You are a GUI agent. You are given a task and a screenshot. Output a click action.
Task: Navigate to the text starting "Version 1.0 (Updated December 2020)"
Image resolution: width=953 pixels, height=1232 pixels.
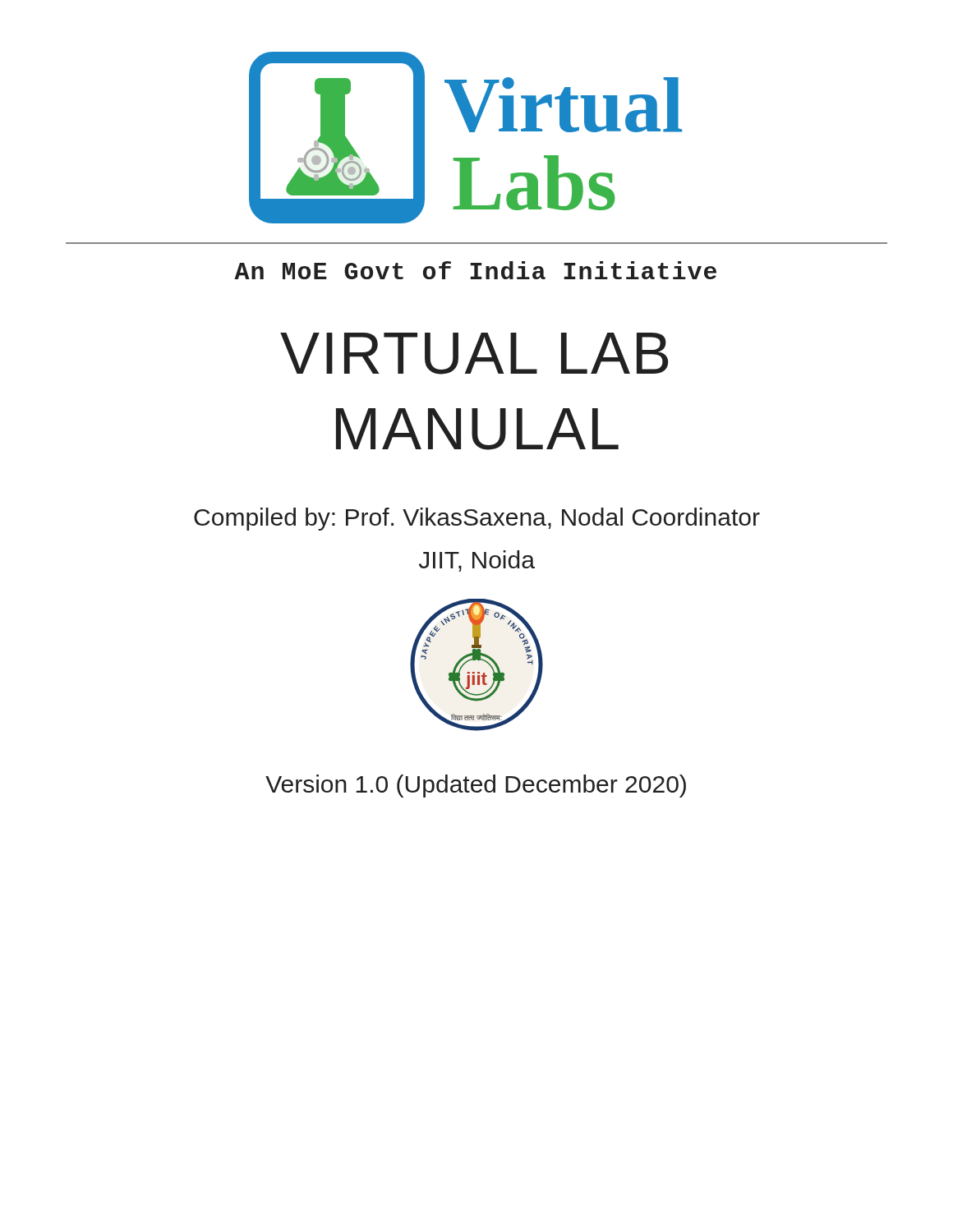(476, 784)
